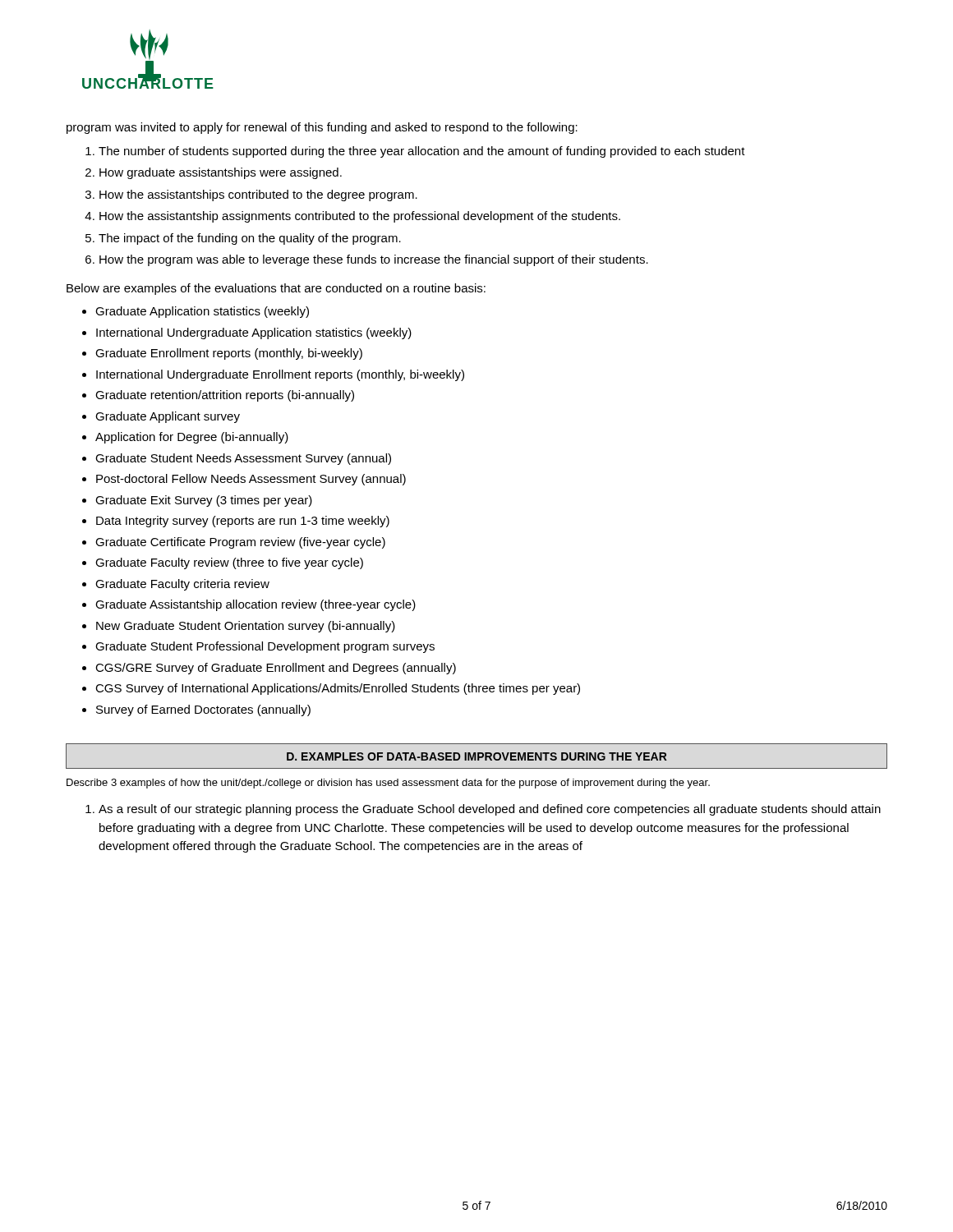Locate the list item that reads "How the assistantship"
This screenshot has height=1232, width=953.
point(360,216)
